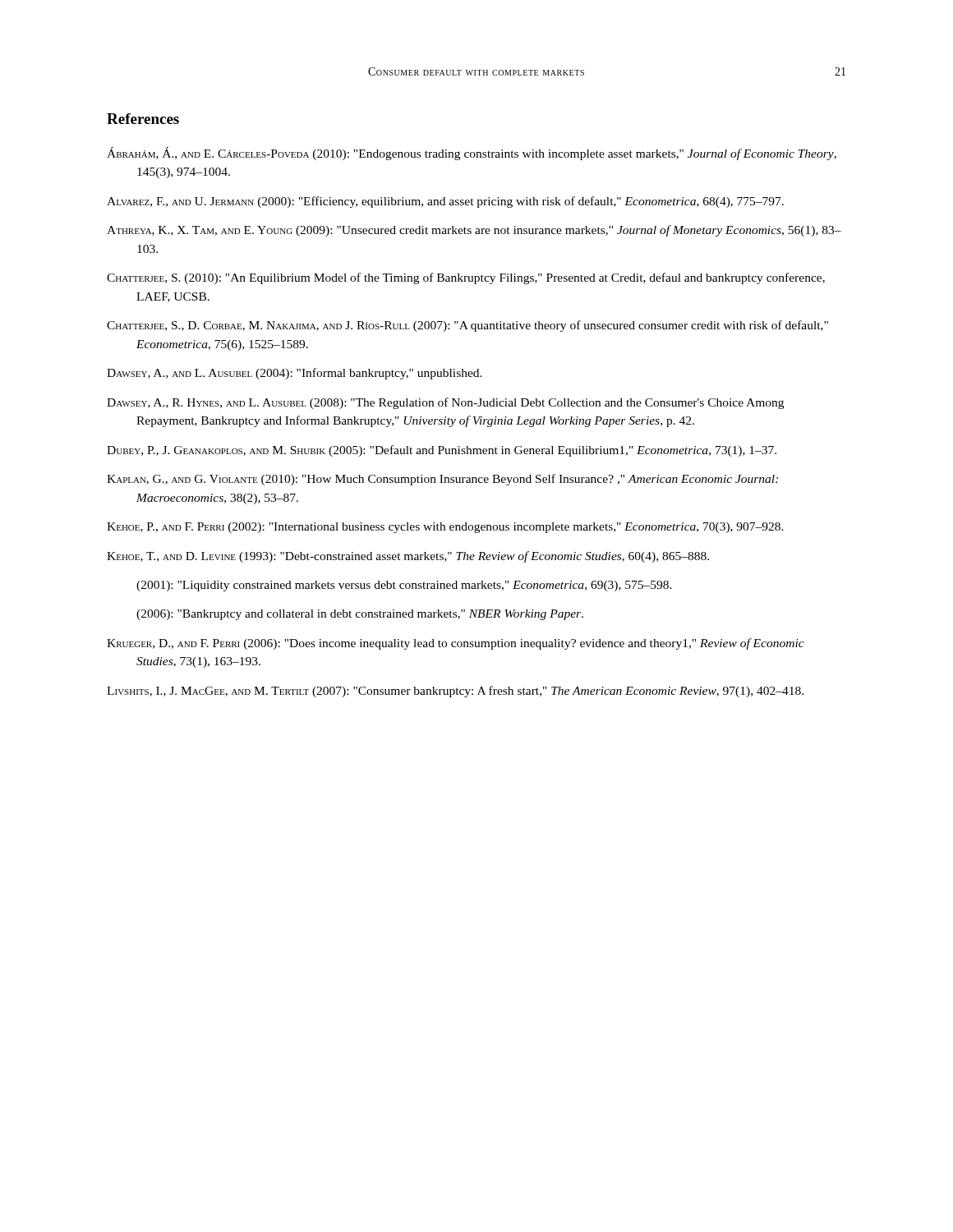Select the list item containing "Livshits, I., J. MacGee, and M. Tertilt"

click(456, 690)
